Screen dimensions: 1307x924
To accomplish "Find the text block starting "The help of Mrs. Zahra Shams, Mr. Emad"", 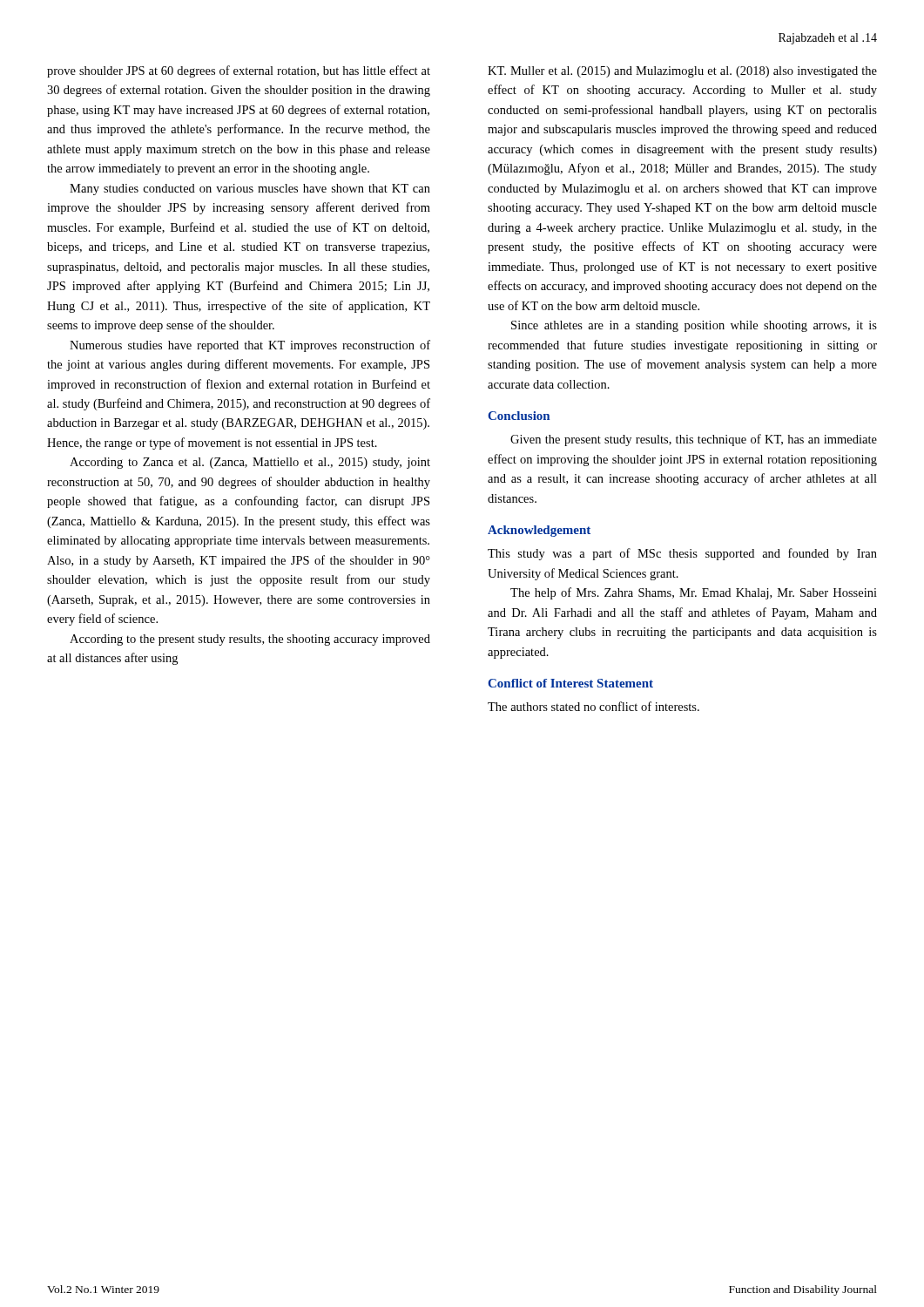I will (x=682, y=622).
